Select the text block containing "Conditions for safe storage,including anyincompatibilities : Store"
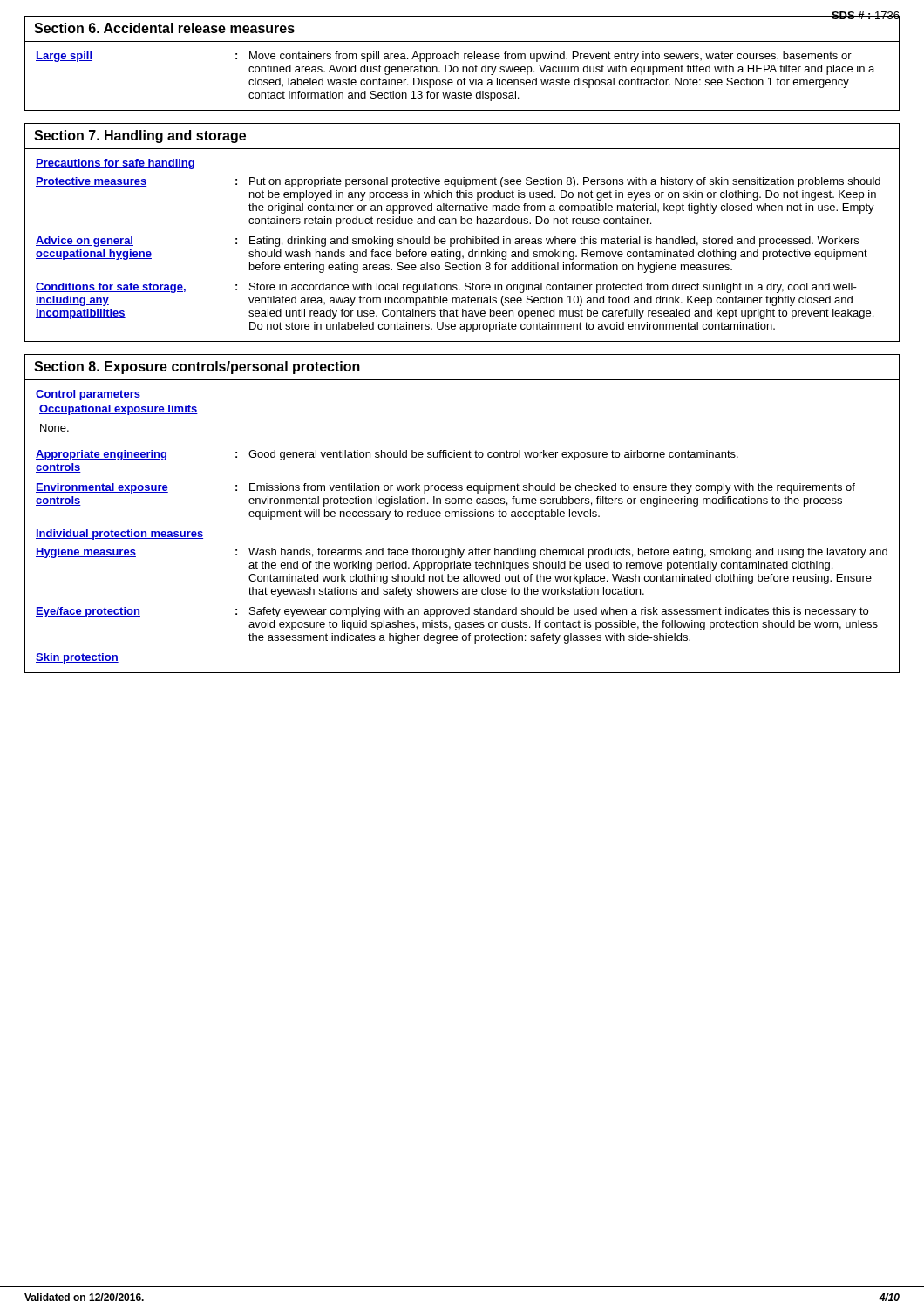Image resolution: width=924 pixels, height=1308 pixels. click(x=462, y=306)
